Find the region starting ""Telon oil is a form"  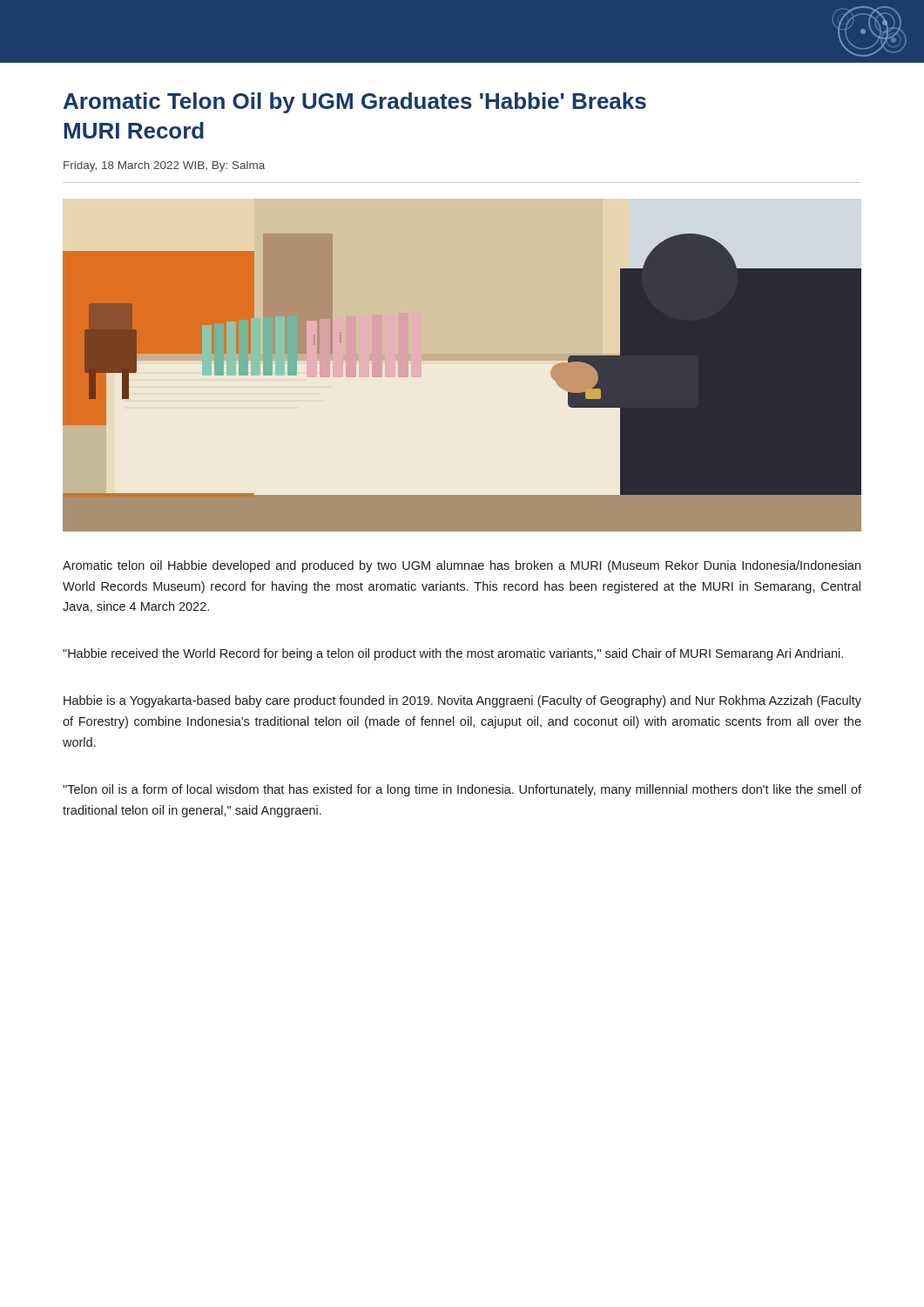click(x=462, y=800)
